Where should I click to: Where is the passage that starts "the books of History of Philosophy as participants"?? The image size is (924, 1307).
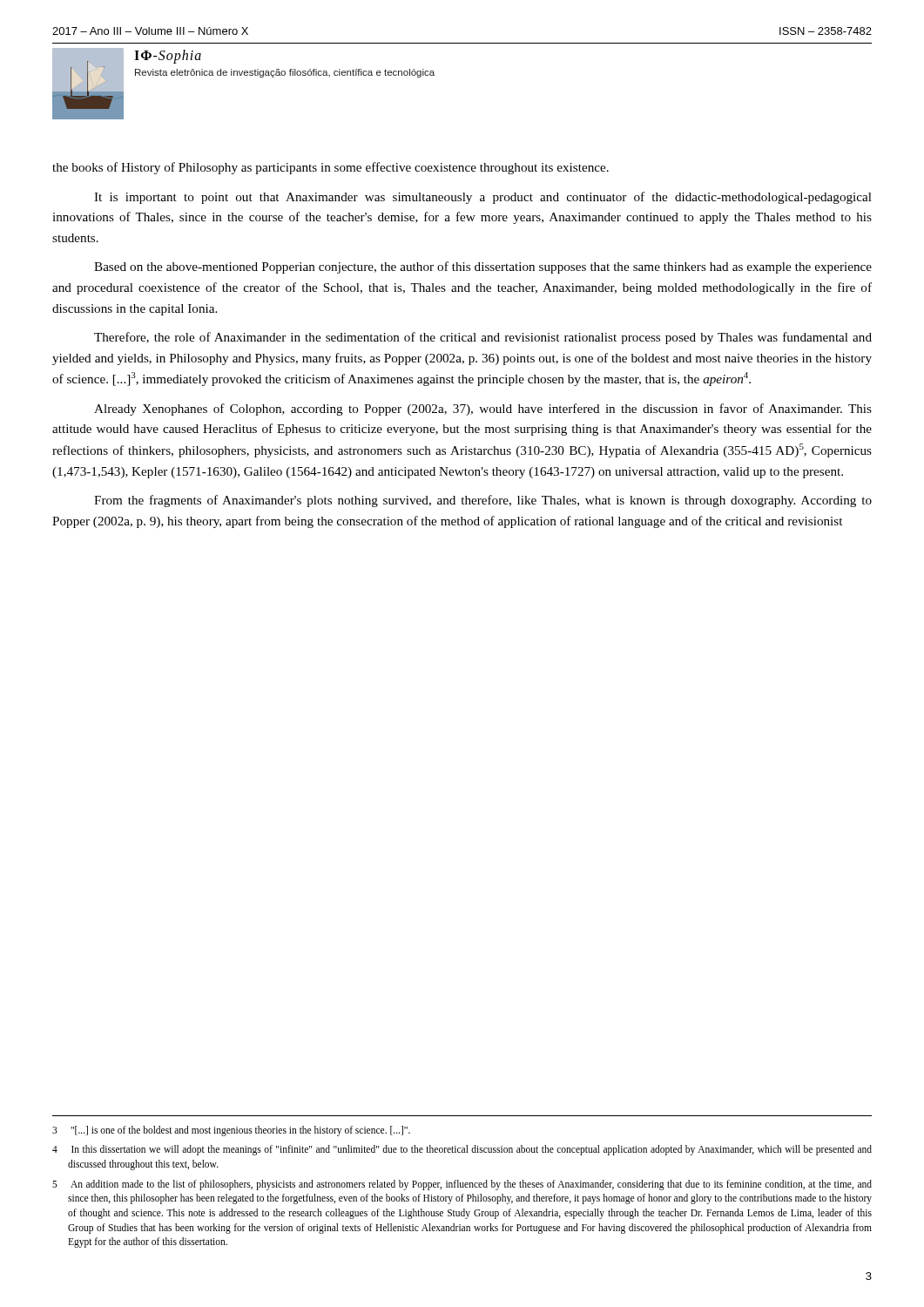click(331, 167)
